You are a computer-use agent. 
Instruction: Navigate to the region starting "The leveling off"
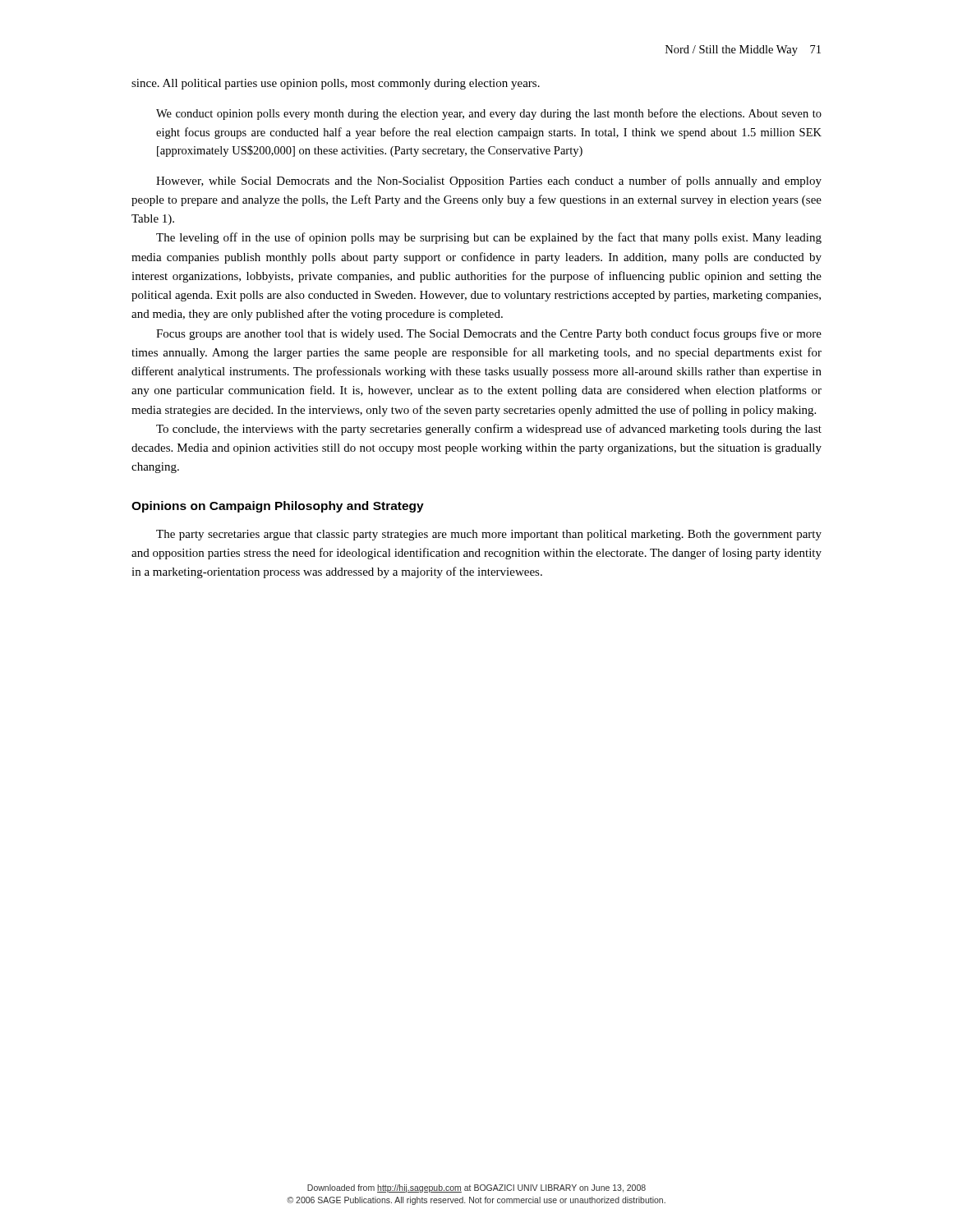pyautogui.click(x=476, y=276)
